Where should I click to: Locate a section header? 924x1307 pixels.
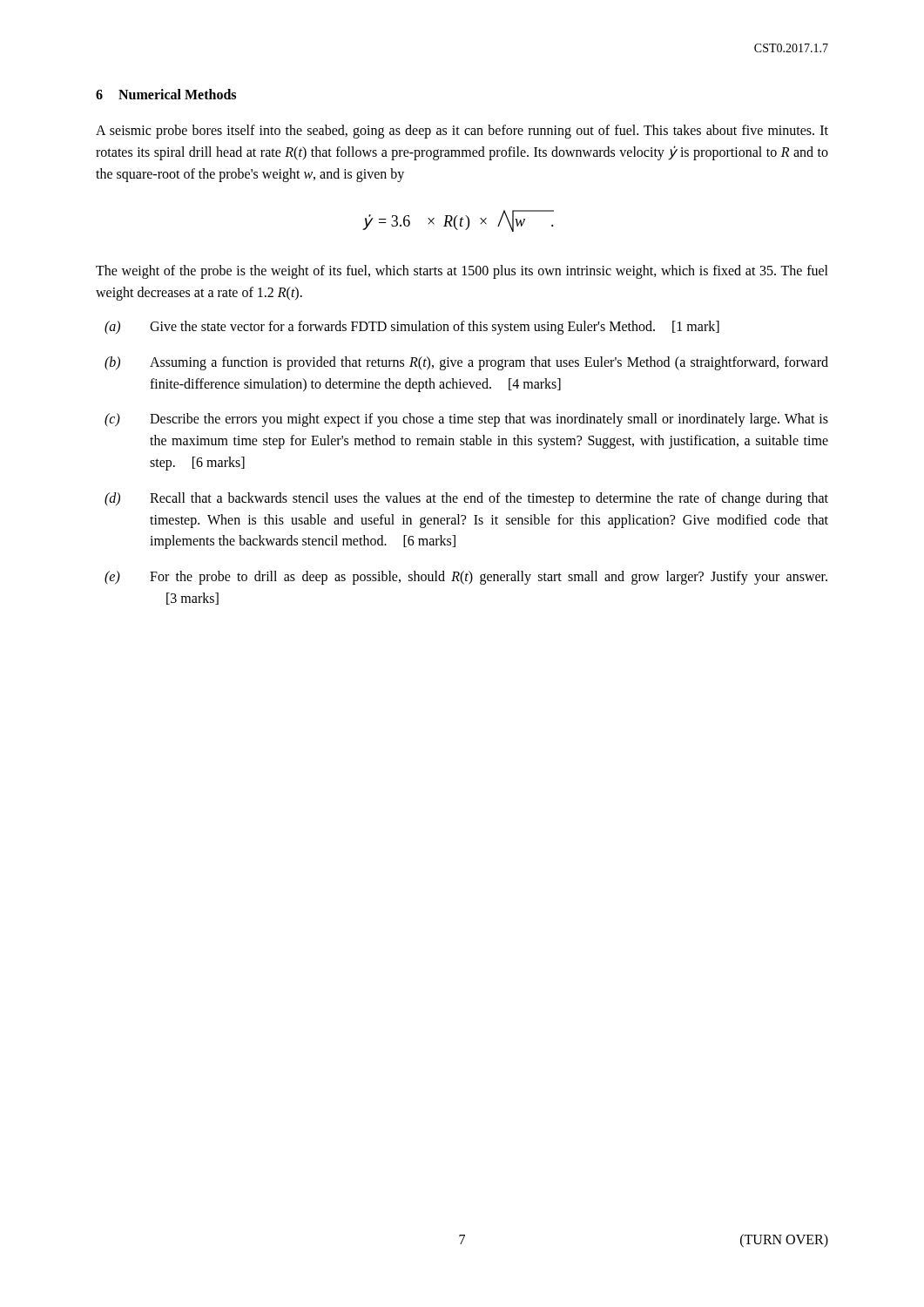(x=166, y=95)
